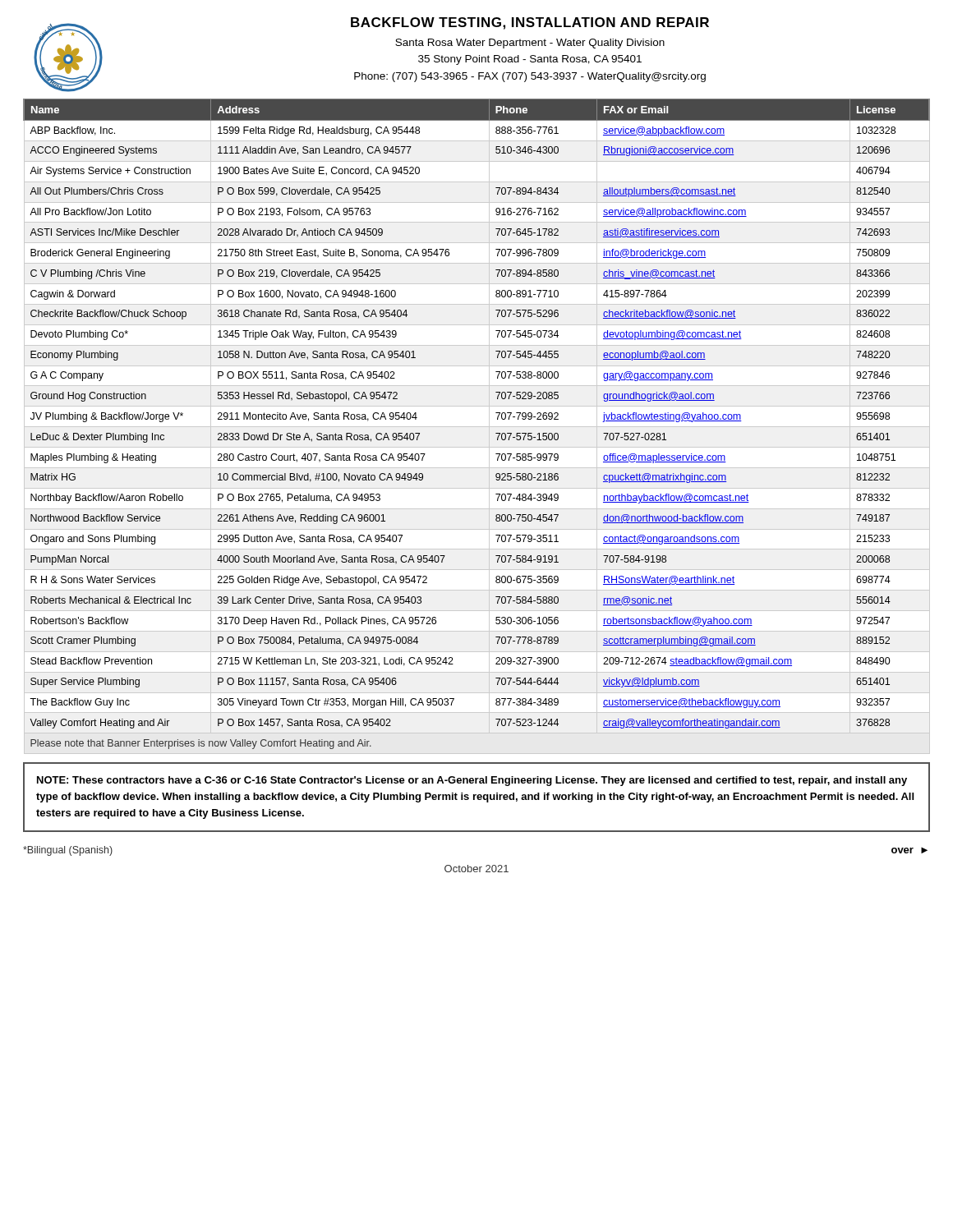Select the logo
Image resolution: width=953 pixels, height=1232 pixels.
72,55
